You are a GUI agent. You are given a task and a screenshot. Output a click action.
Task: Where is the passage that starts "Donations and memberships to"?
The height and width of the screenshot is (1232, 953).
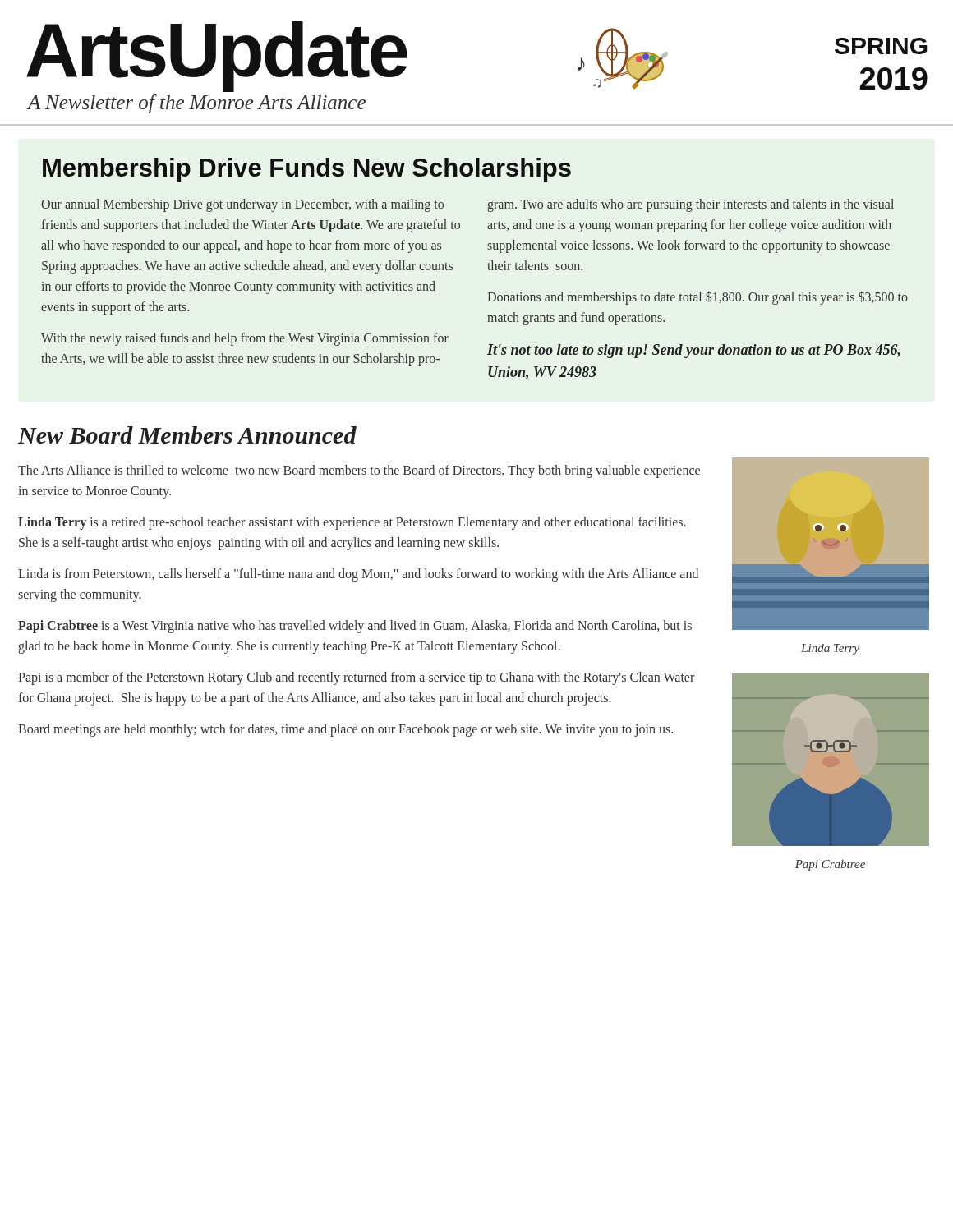coord(697,307)
